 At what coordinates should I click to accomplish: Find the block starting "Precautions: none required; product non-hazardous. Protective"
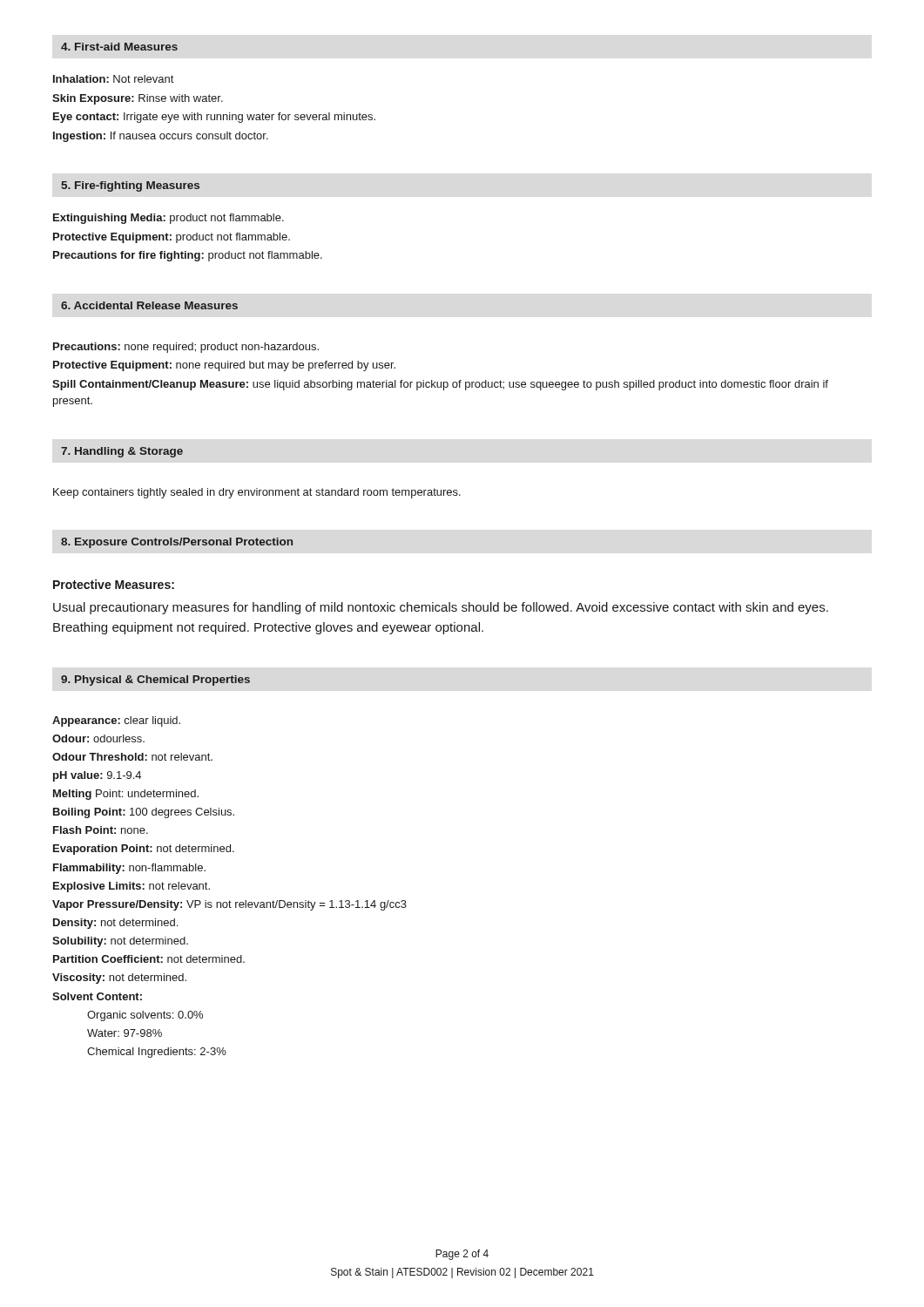[462, 373]
